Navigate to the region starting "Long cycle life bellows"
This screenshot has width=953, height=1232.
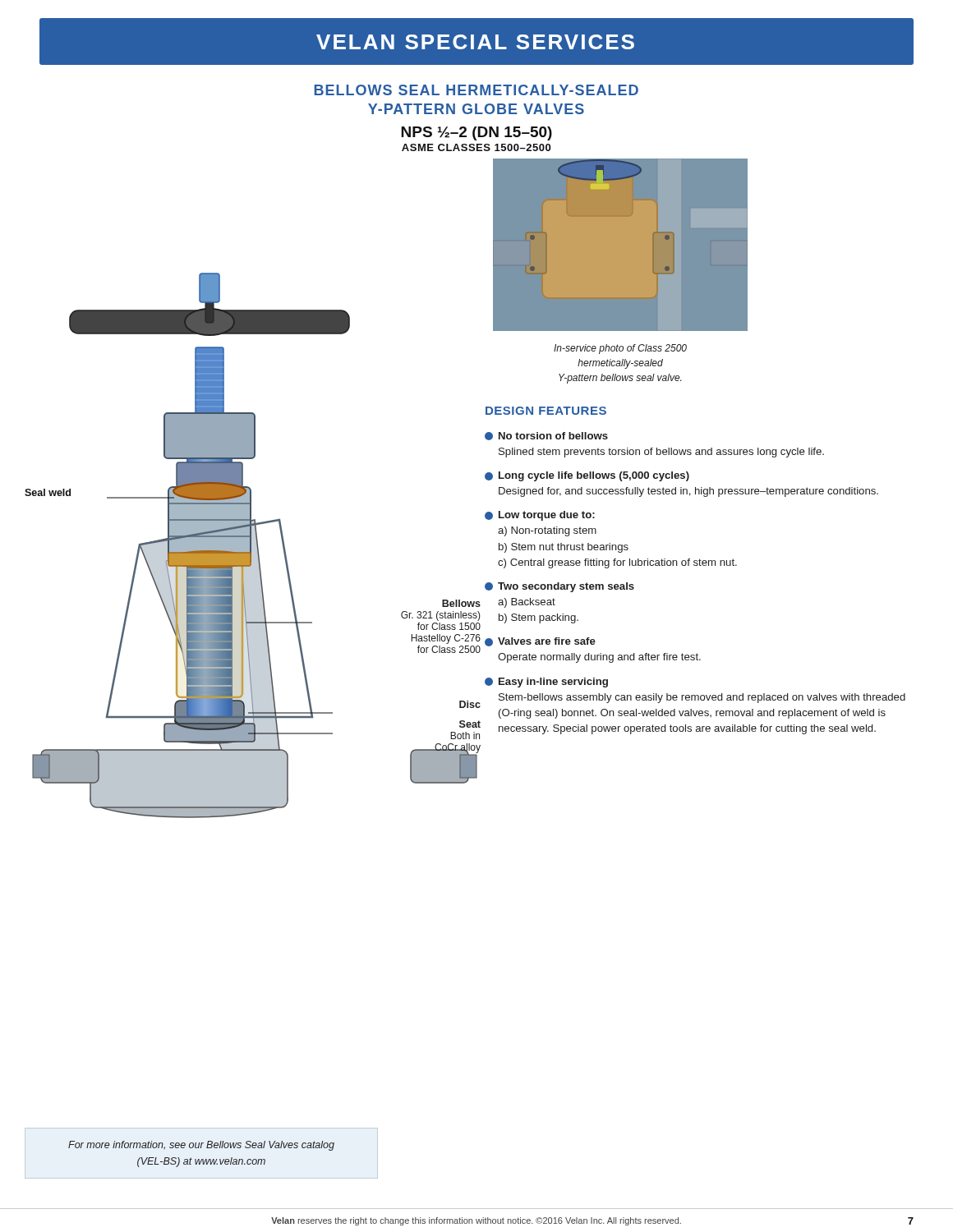coord(702,484)
